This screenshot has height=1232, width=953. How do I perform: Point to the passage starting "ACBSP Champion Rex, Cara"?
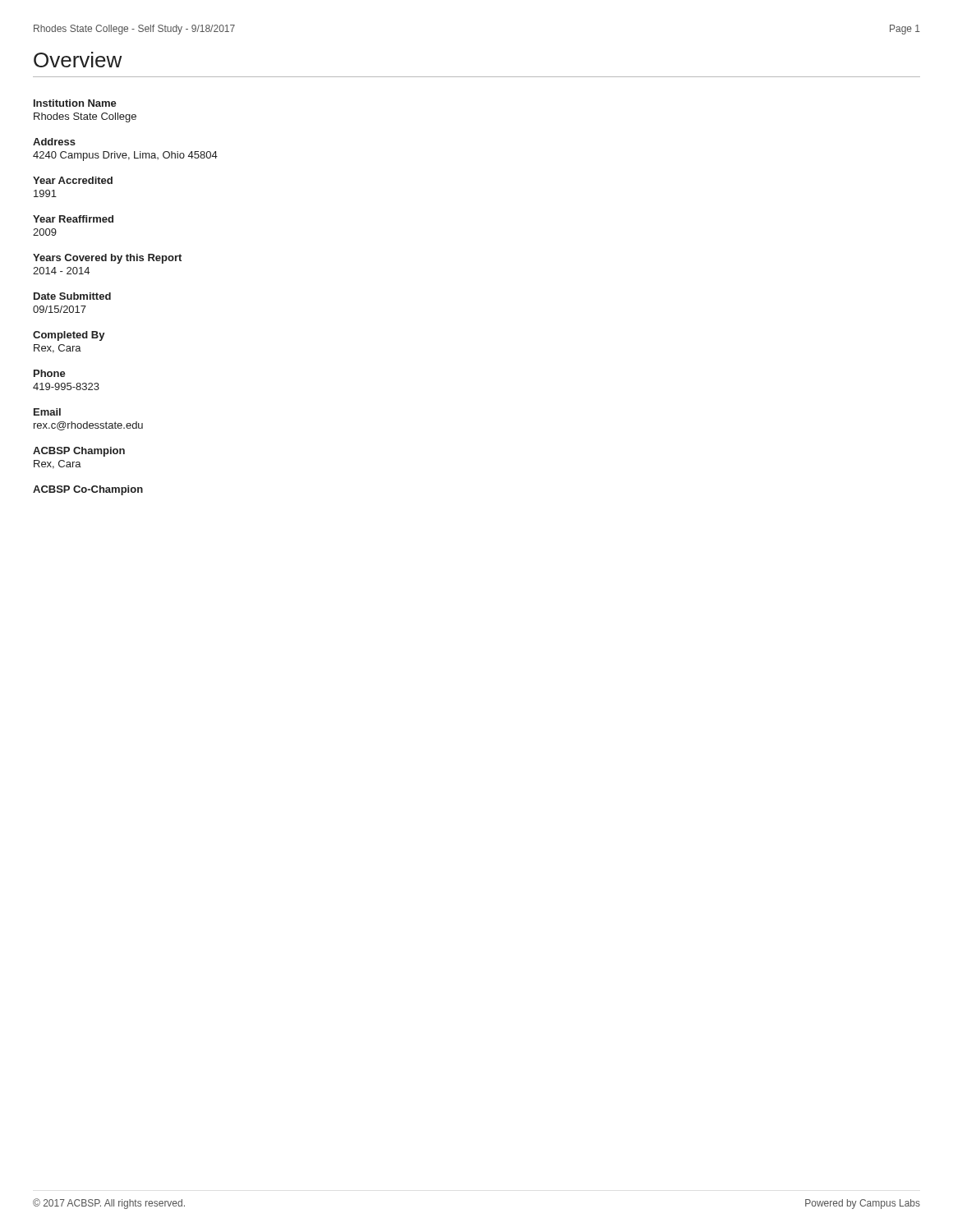coord(79,452)
